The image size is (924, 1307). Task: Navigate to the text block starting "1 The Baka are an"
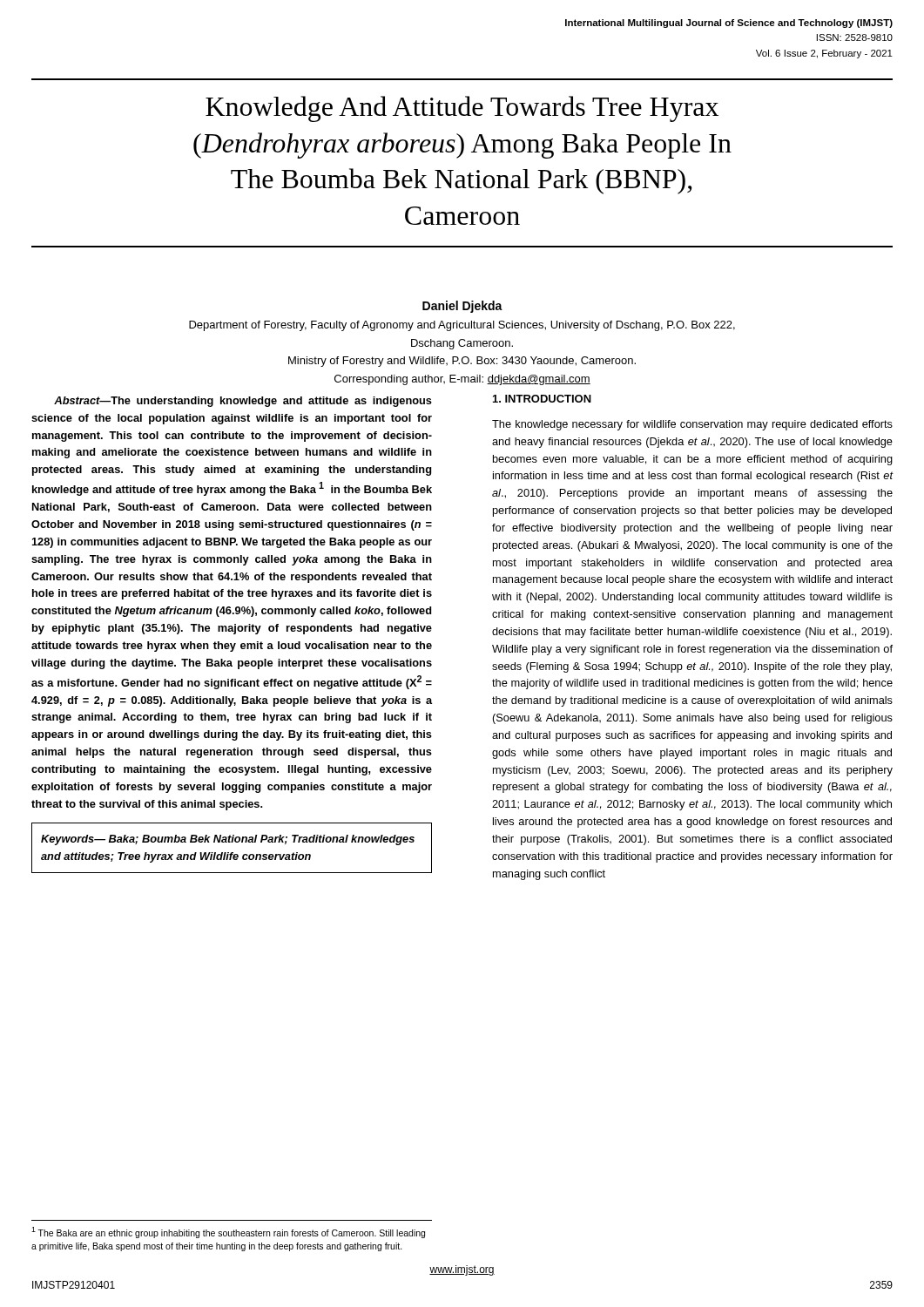229,1238
